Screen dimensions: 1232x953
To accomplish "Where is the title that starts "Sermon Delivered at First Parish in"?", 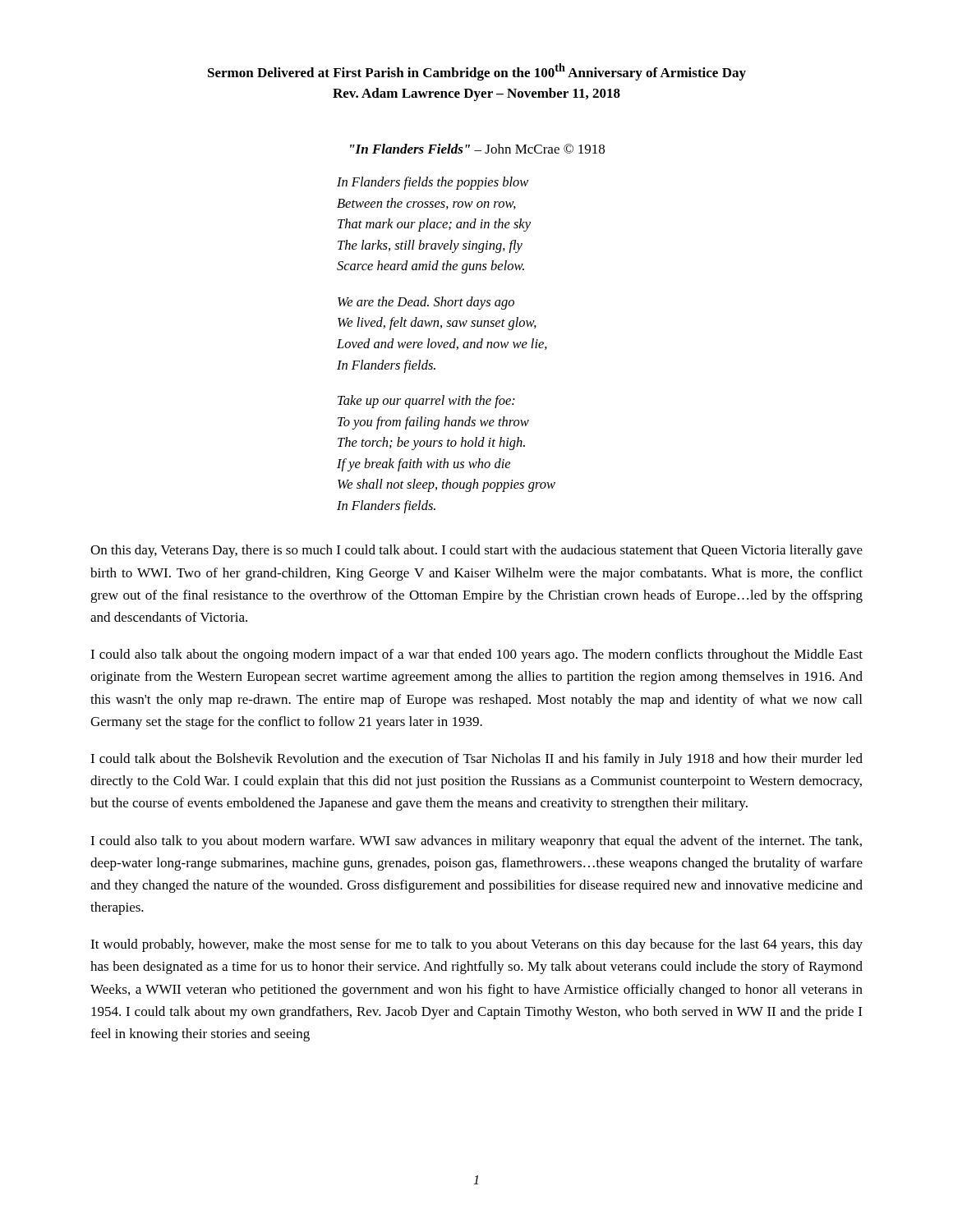I will [476, 81].
